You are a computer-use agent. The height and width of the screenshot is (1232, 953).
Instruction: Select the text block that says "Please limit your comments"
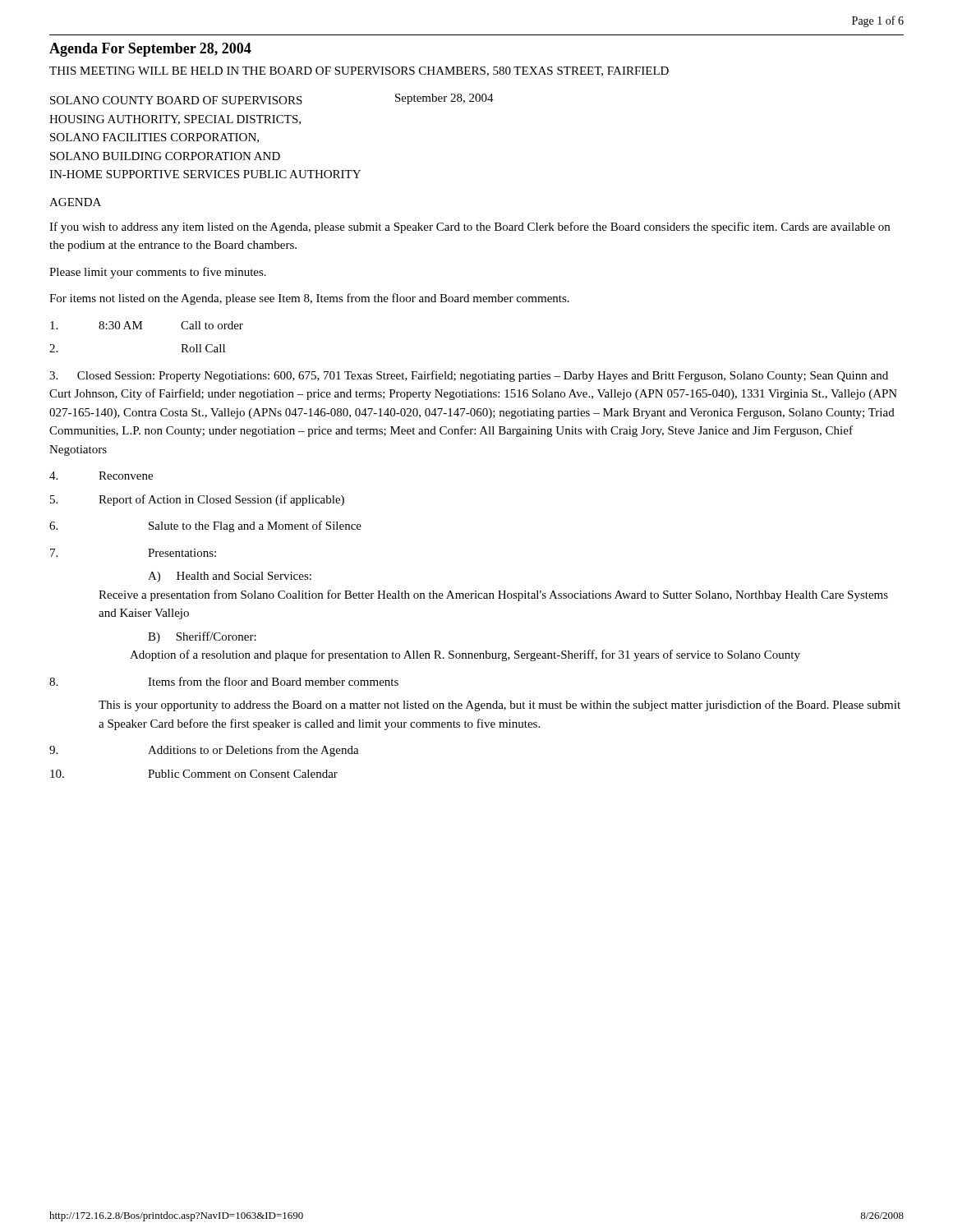tap(158, 271)
